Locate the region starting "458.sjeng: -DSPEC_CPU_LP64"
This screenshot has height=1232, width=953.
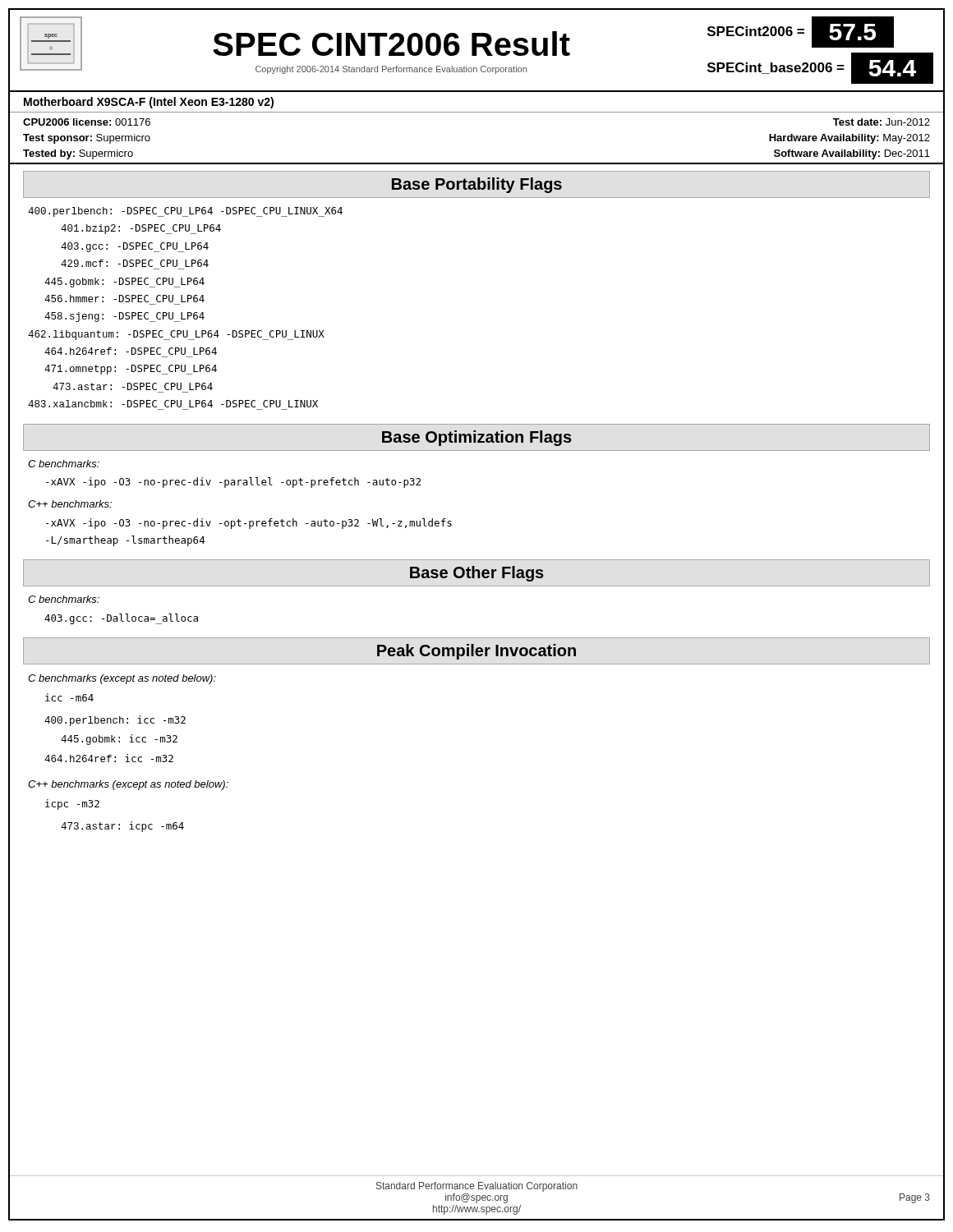pos(125,316)
